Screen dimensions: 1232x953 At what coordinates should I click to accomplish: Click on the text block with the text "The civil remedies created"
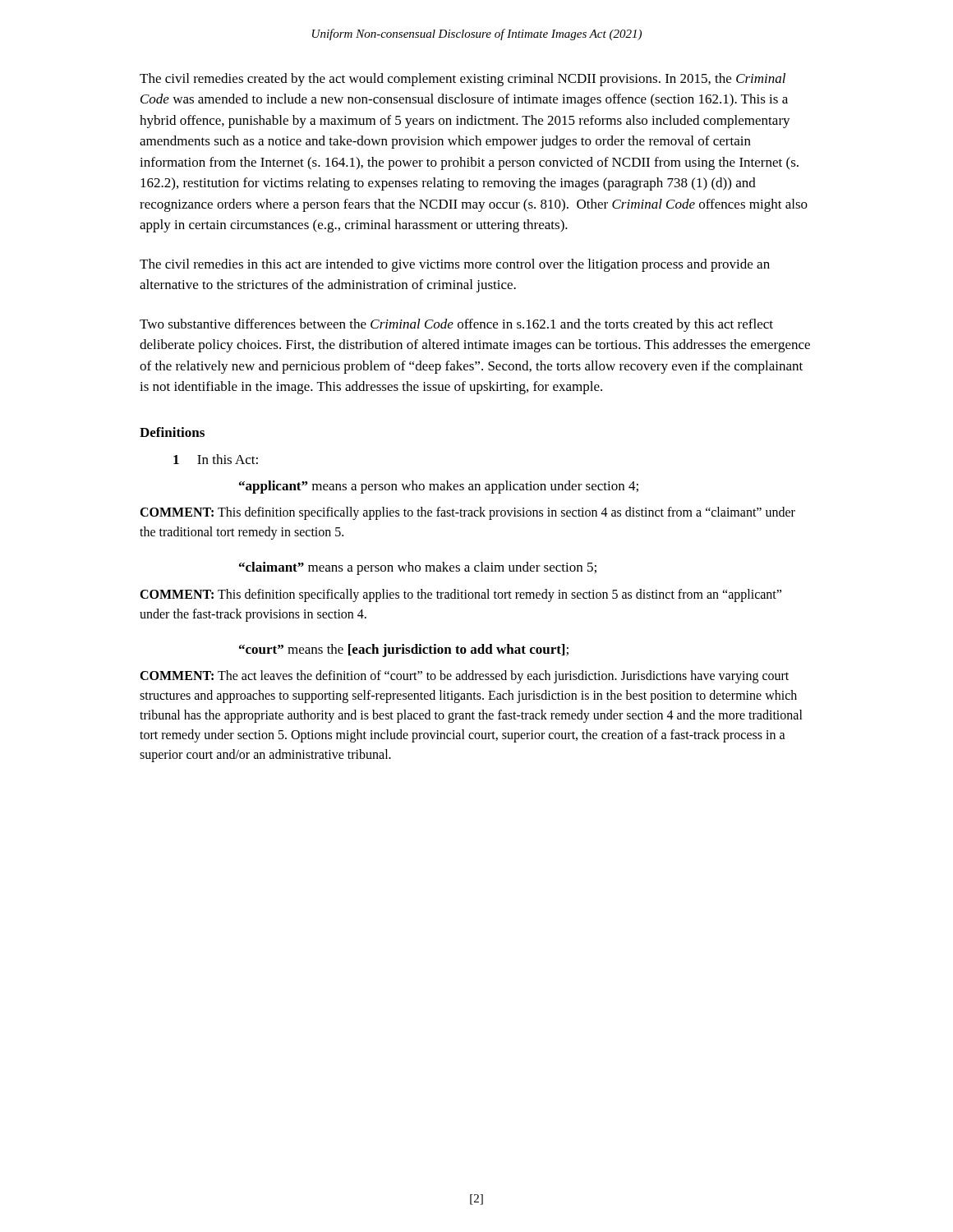coord(474,151)
